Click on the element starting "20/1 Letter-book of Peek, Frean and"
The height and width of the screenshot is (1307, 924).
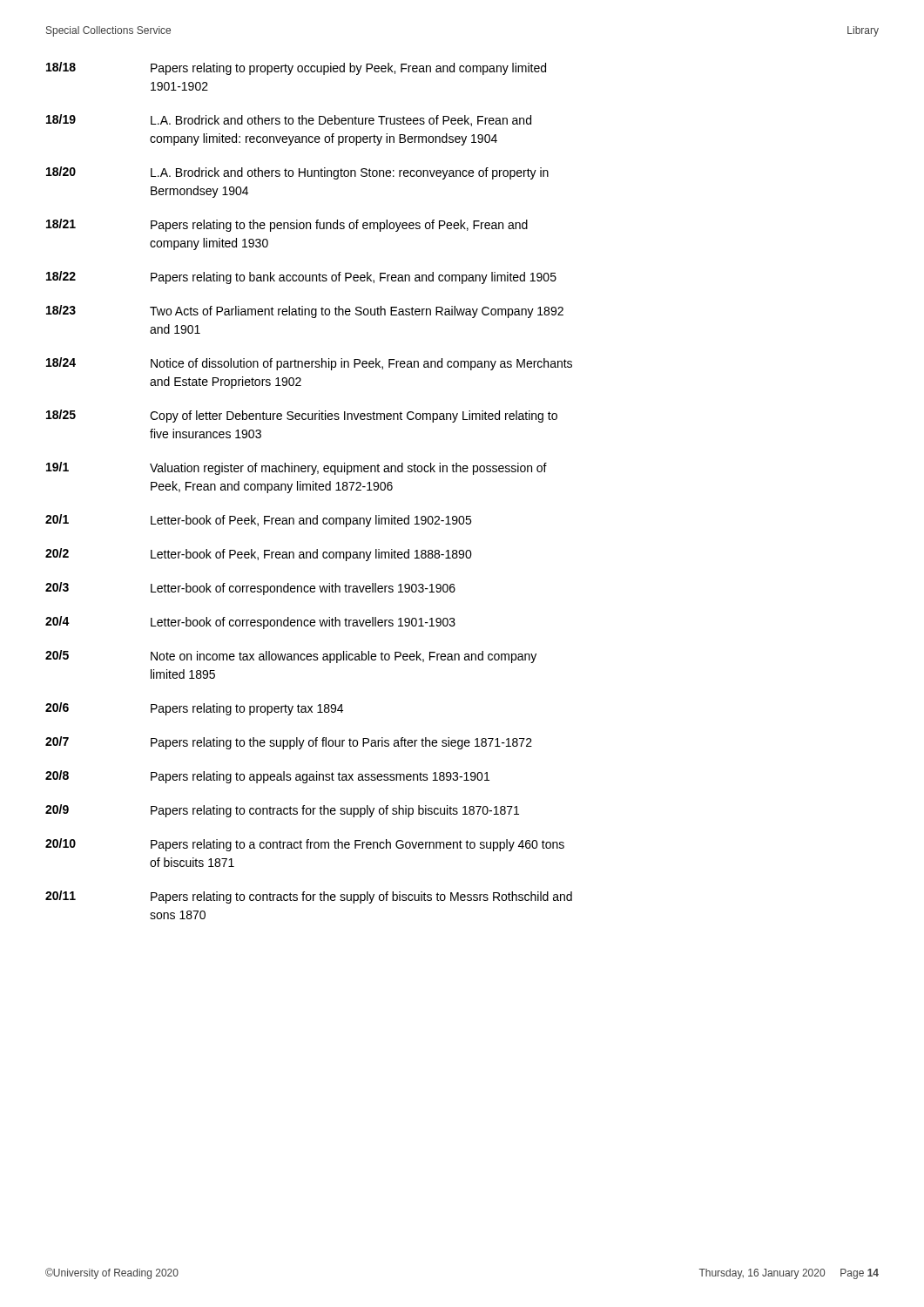(x=258, y=521)
